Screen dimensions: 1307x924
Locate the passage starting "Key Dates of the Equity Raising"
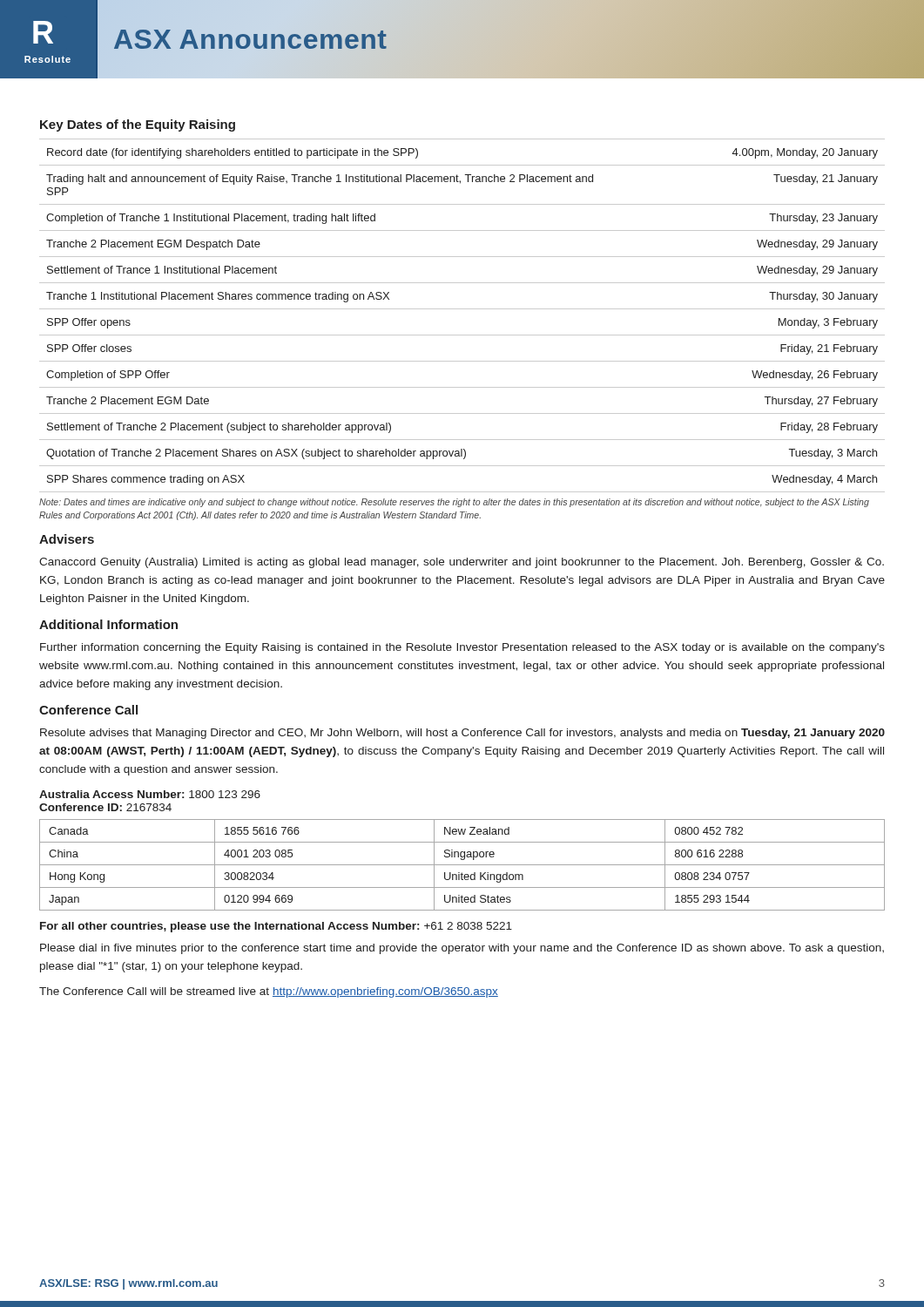click(x=138, y=124)
